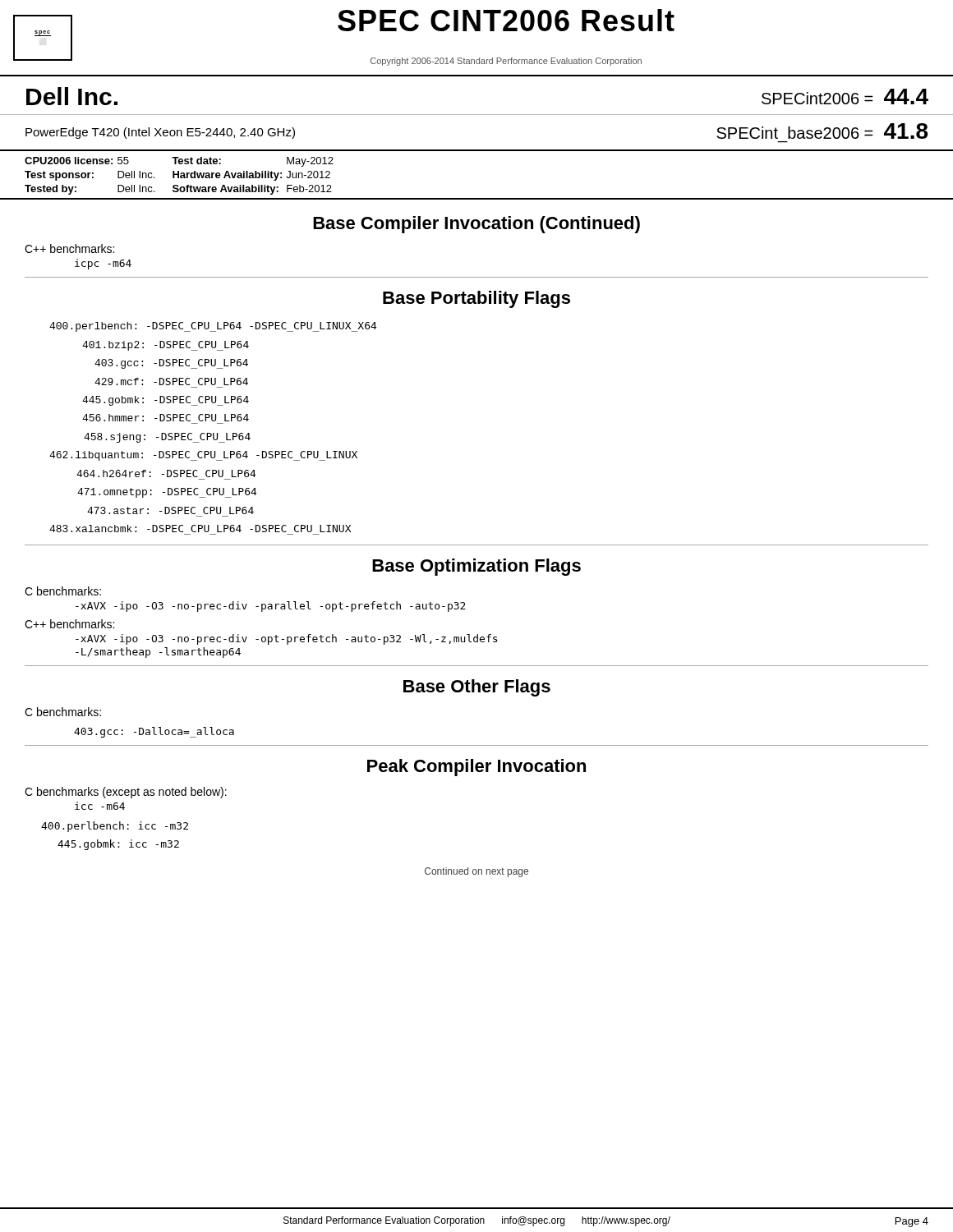953x1232 pixels.
Task: Click on the section header that reads "Base Portability Flags"
Action: click(476, 298)
